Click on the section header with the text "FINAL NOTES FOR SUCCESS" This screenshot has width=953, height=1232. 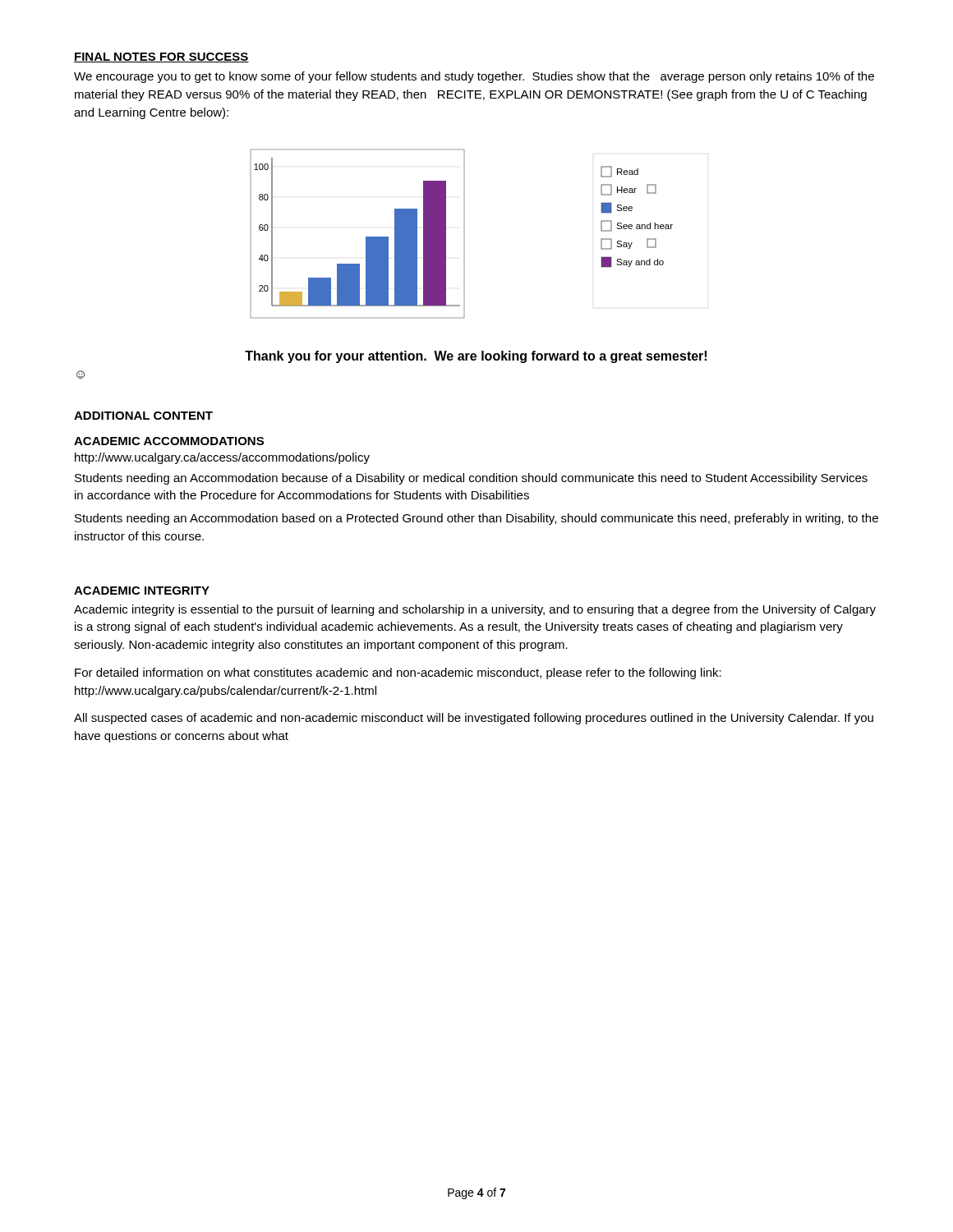pyautogui.click(x=161, y=56)
